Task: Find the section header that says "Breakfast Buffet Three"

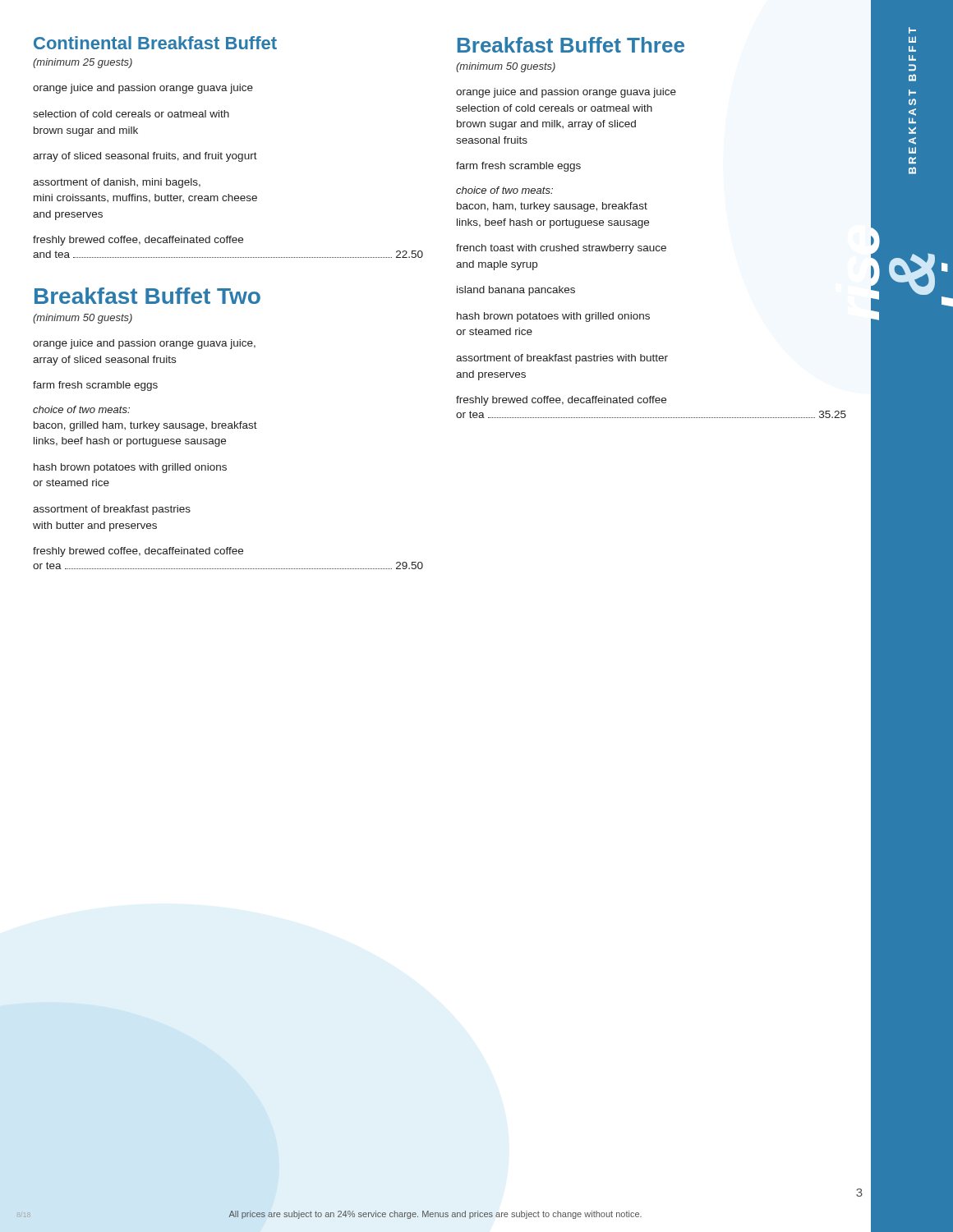Action: (x=651, y=46)
